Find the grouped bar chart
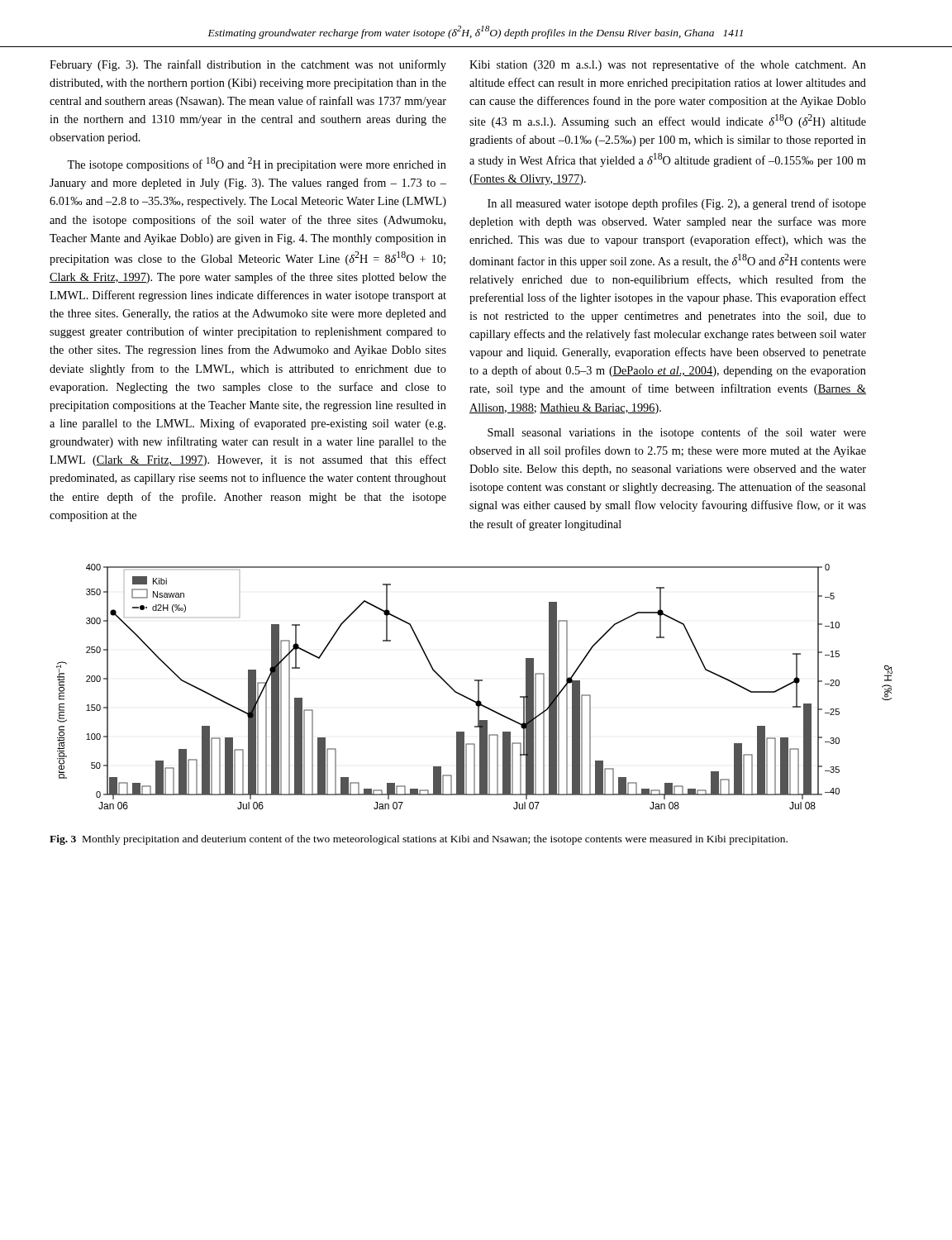The height and width of the screenshot is (1240, 952). [x=476, y=691]
